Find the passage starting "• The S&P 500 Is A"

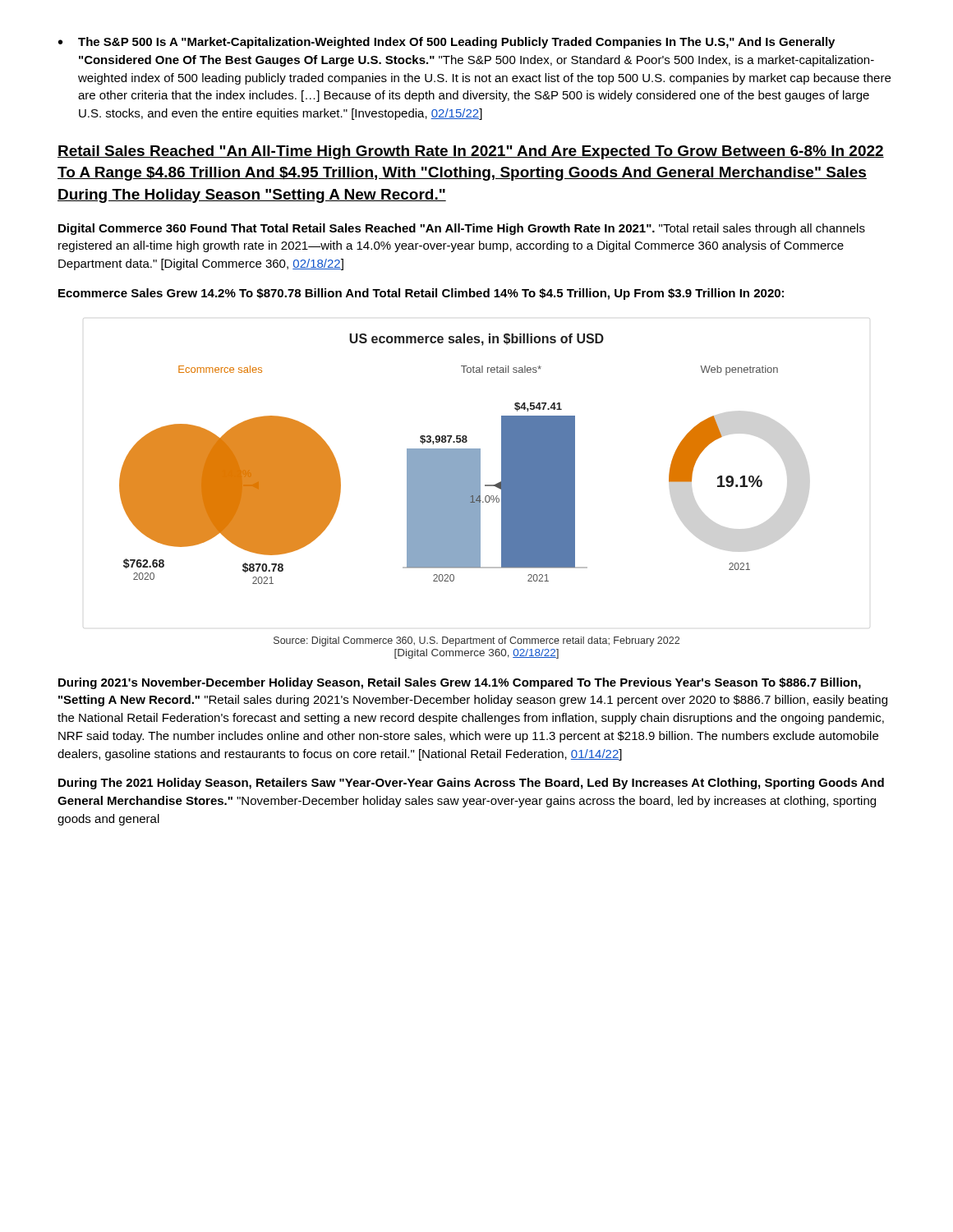click(x=476, y=78)
